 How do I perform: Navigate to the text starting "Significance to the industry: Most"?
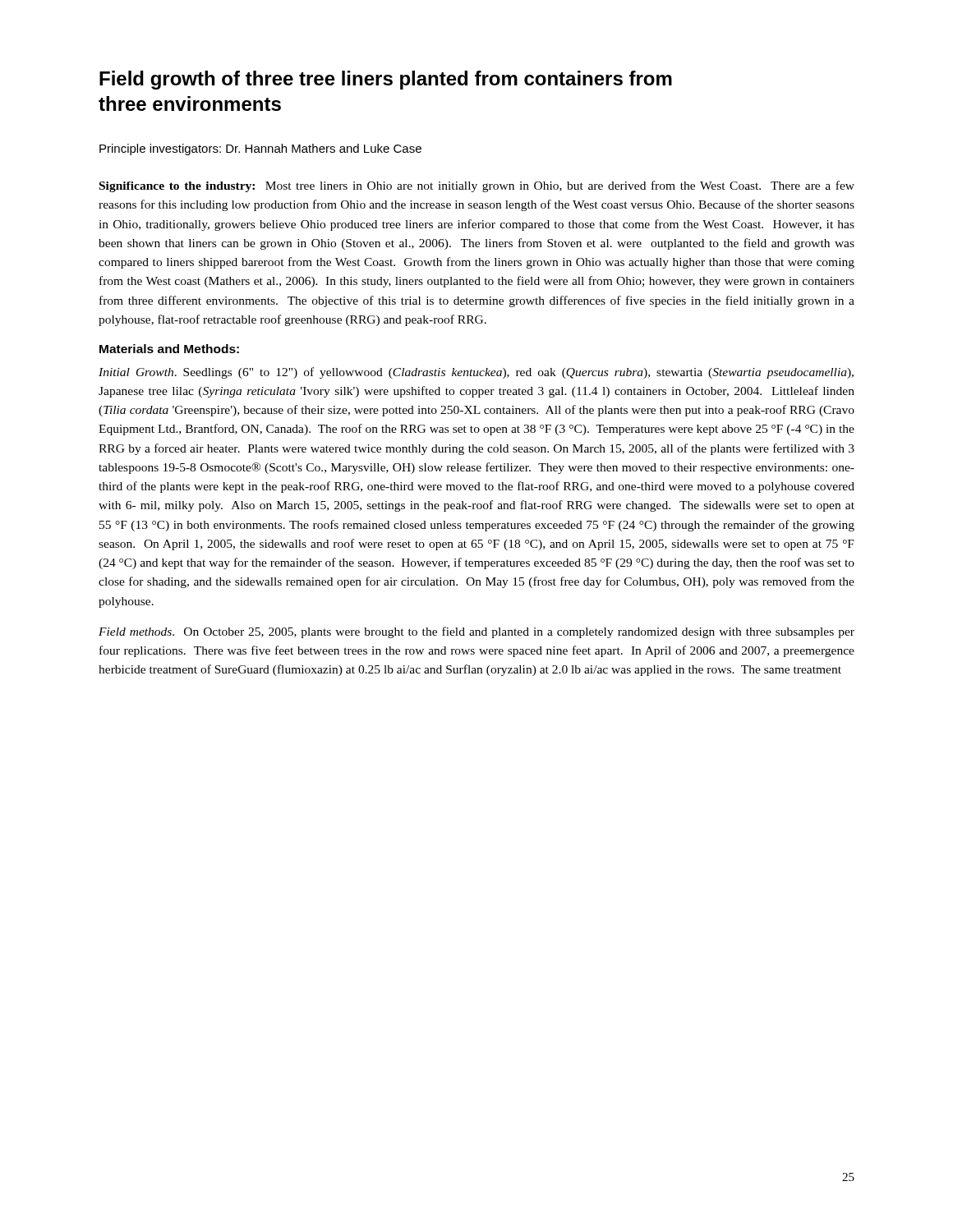pos(476,252)
